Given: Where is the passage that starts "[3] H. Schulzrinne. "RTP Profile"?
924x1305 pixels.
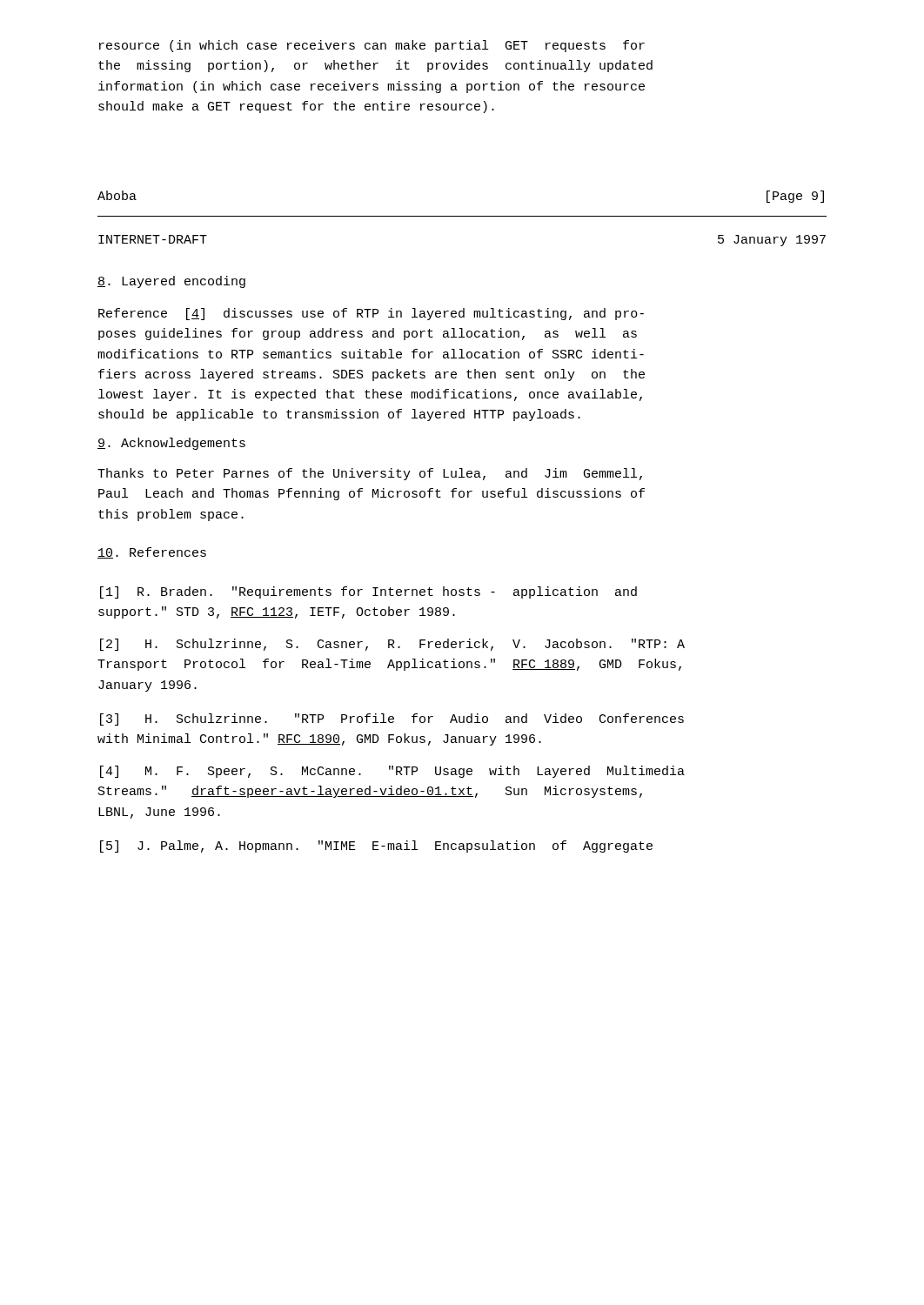Looking at the screenshot, I should (391, 730).
